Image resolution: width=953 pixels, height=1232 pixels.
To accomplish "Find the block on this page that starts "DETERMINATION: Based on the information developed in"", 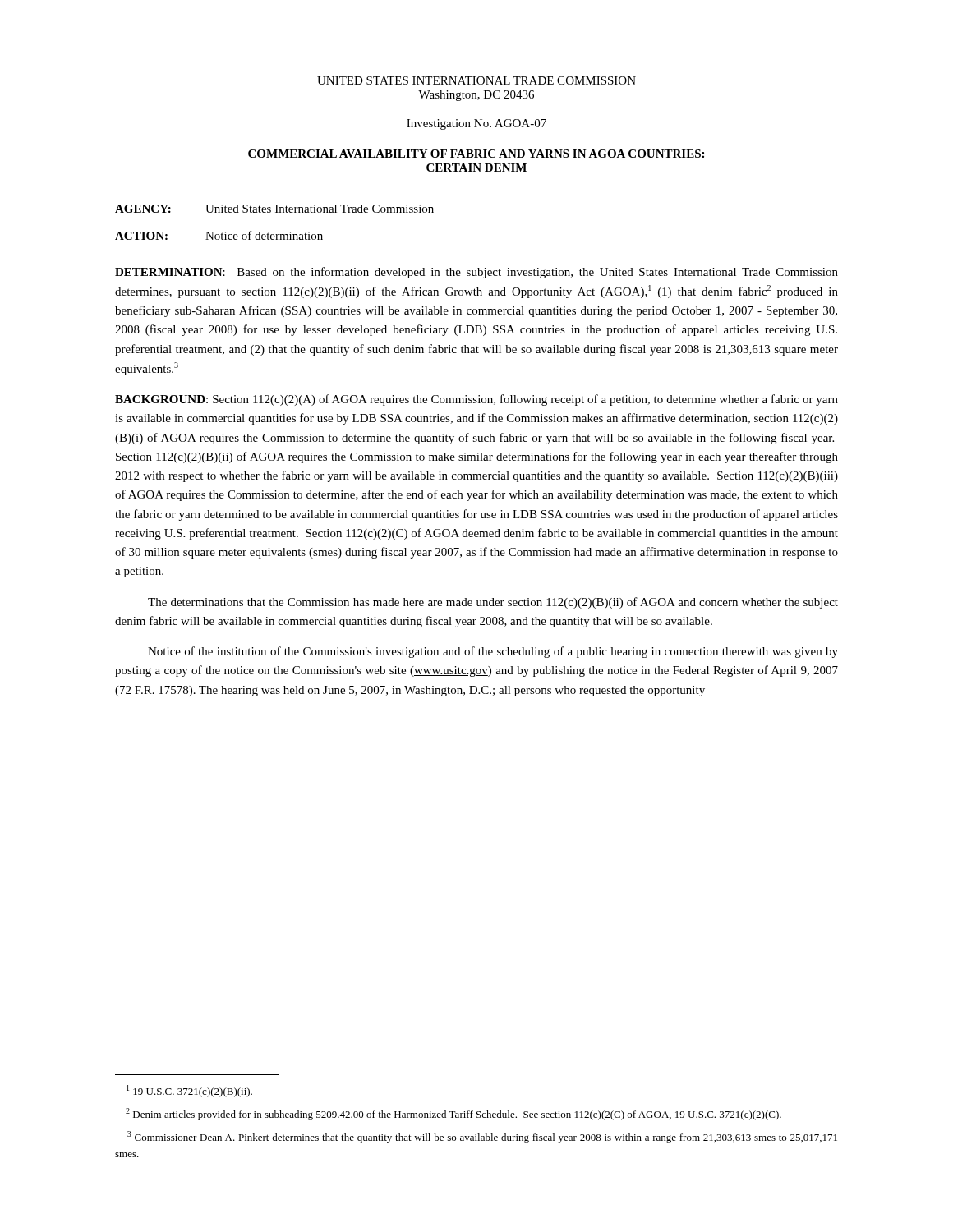I will coord(476,320).
